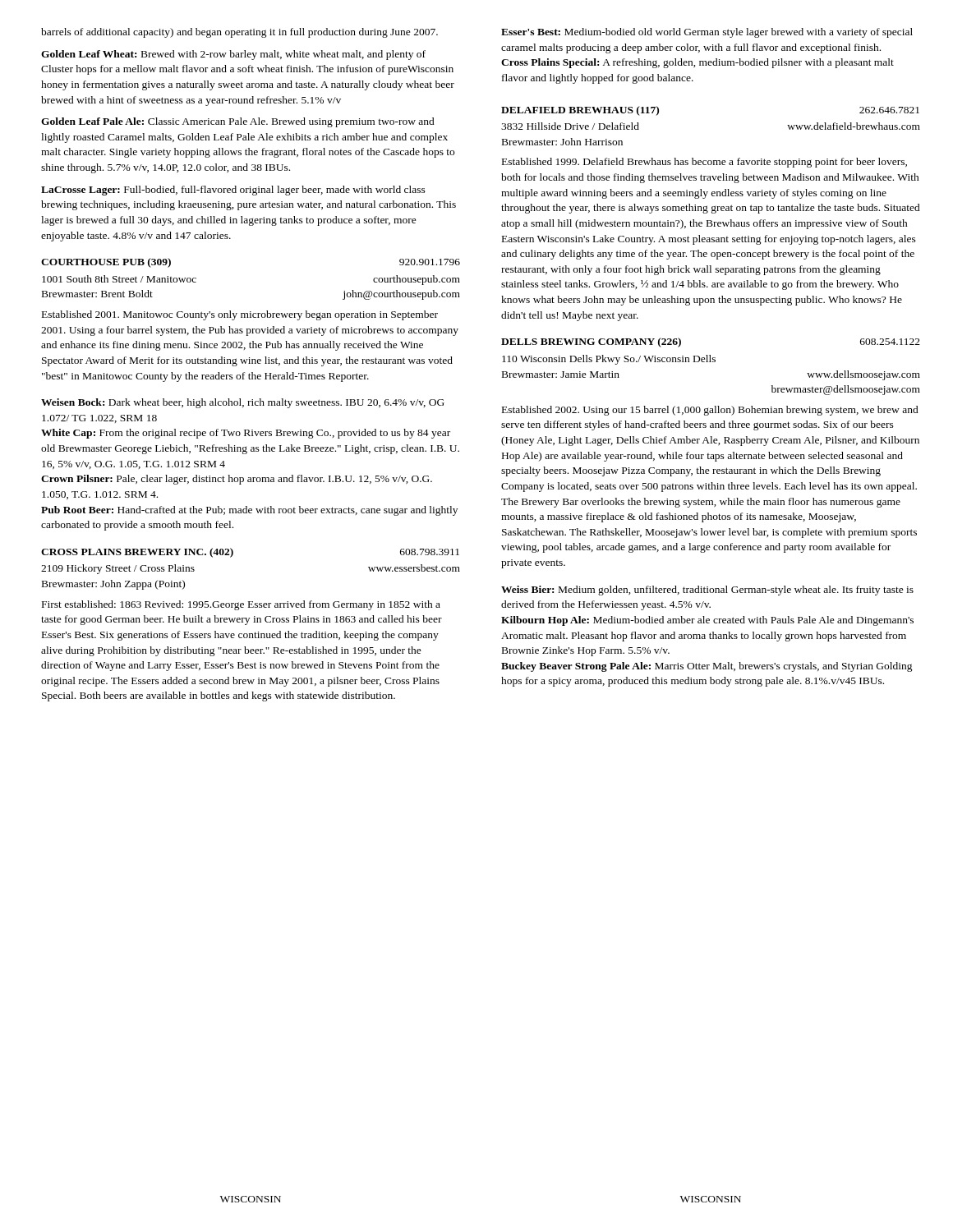Click on the text block starting "1001 South 8th Street /"

point(115,280)
